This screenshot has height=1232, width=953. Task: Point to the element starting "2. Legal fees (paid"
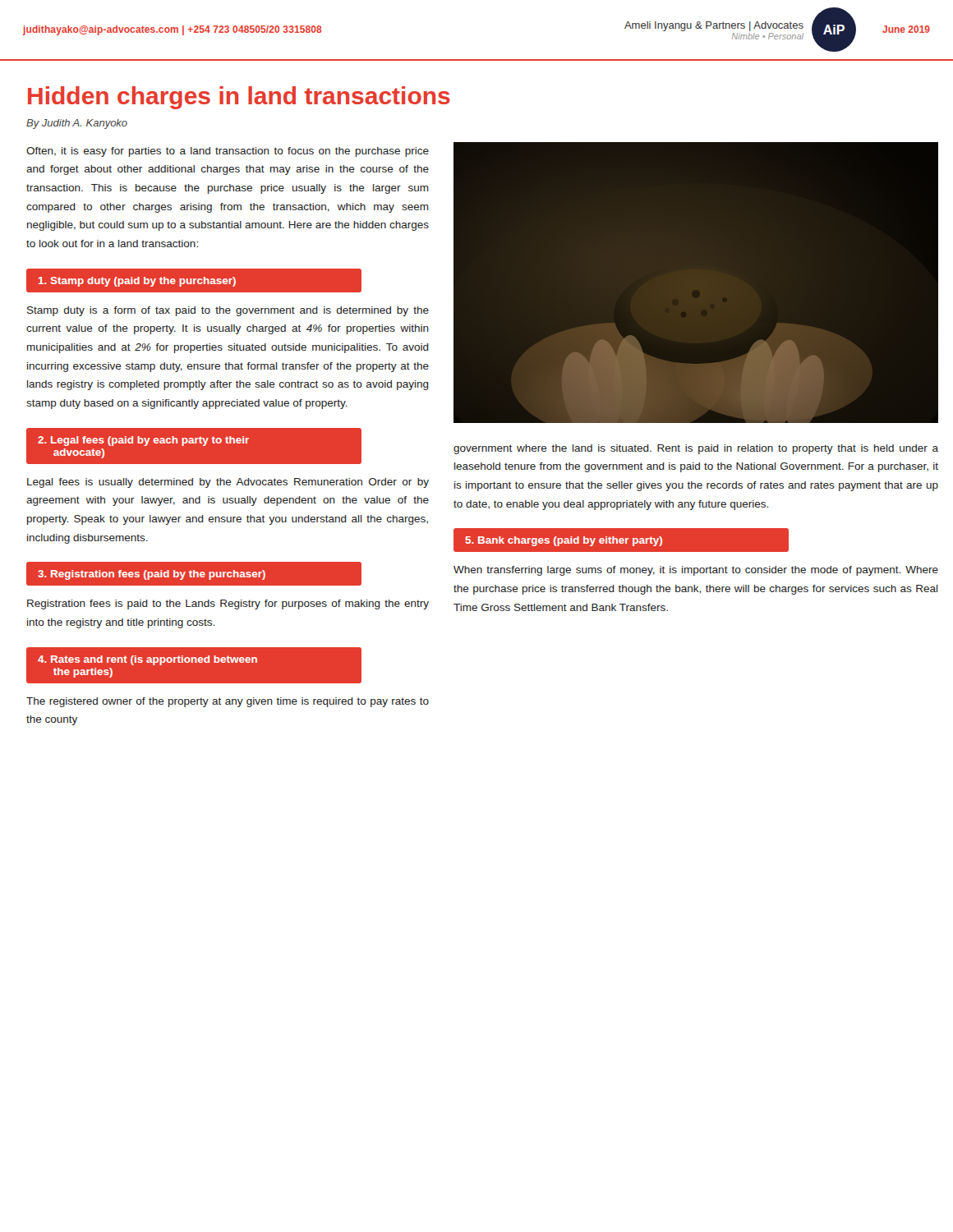[x=144, y=446]
